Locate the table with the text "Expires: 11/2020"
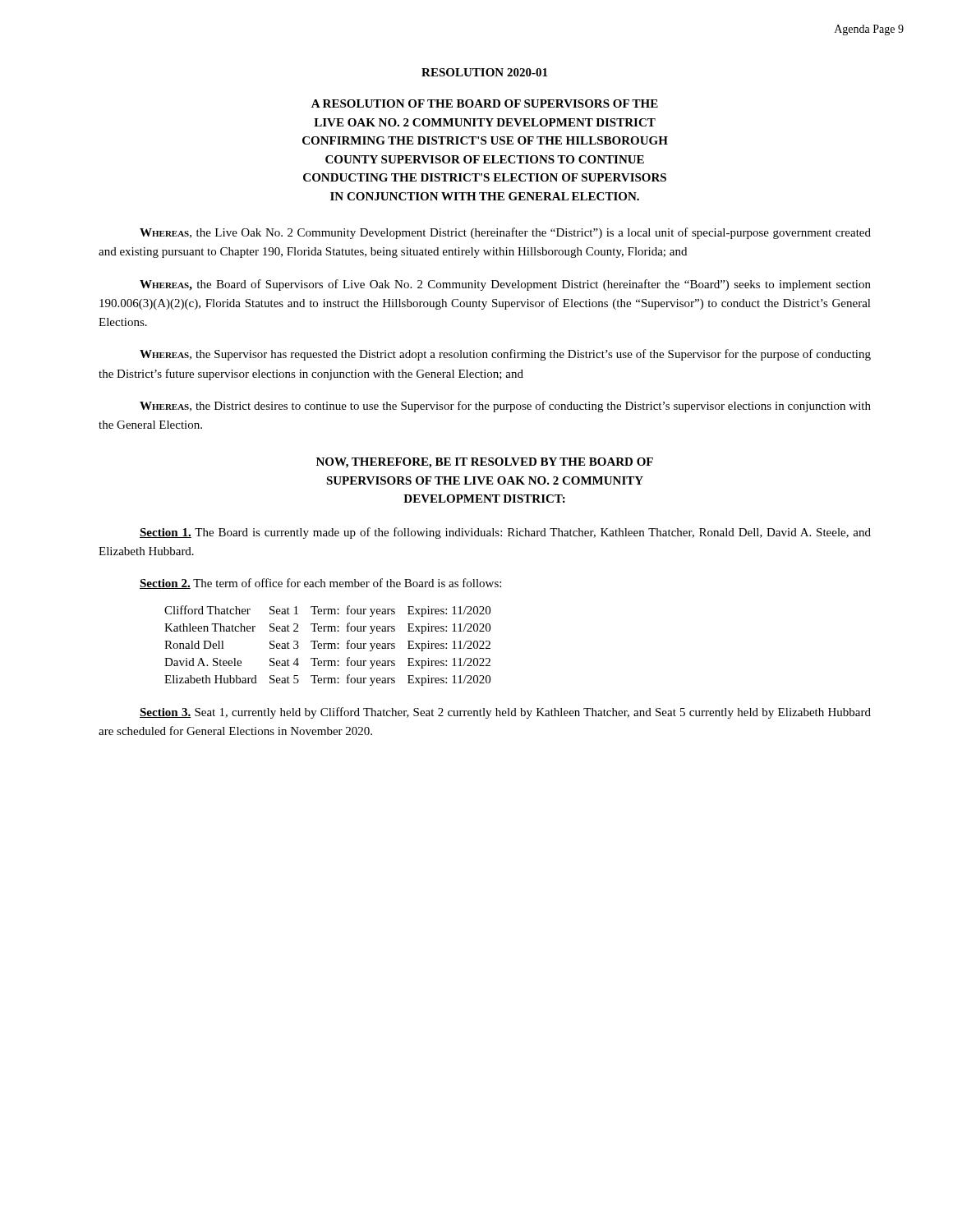Image resolution: width=953 pixels, height=1232 pixels. [518, 645]
